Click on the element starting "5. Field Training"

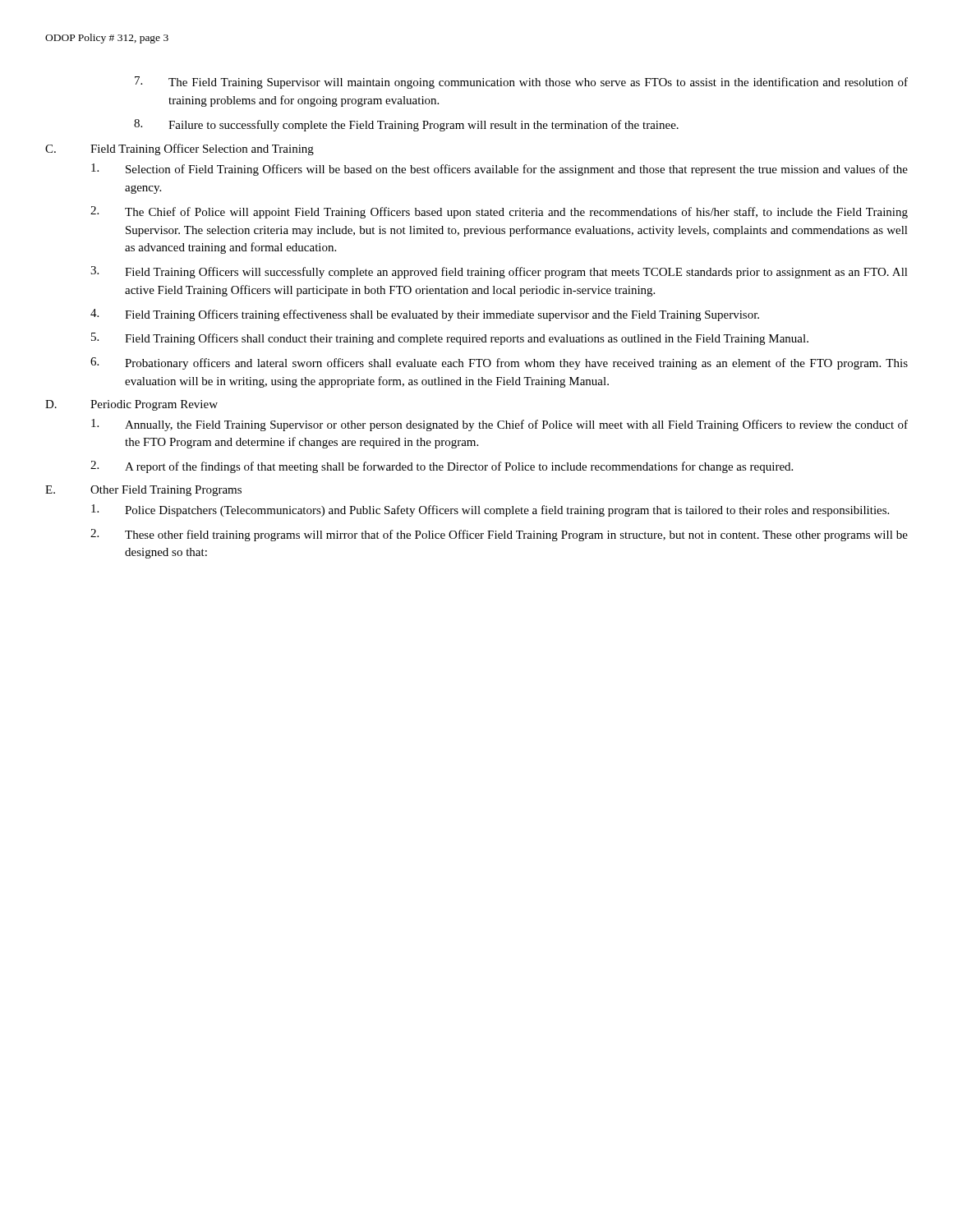tap(450, 339)
